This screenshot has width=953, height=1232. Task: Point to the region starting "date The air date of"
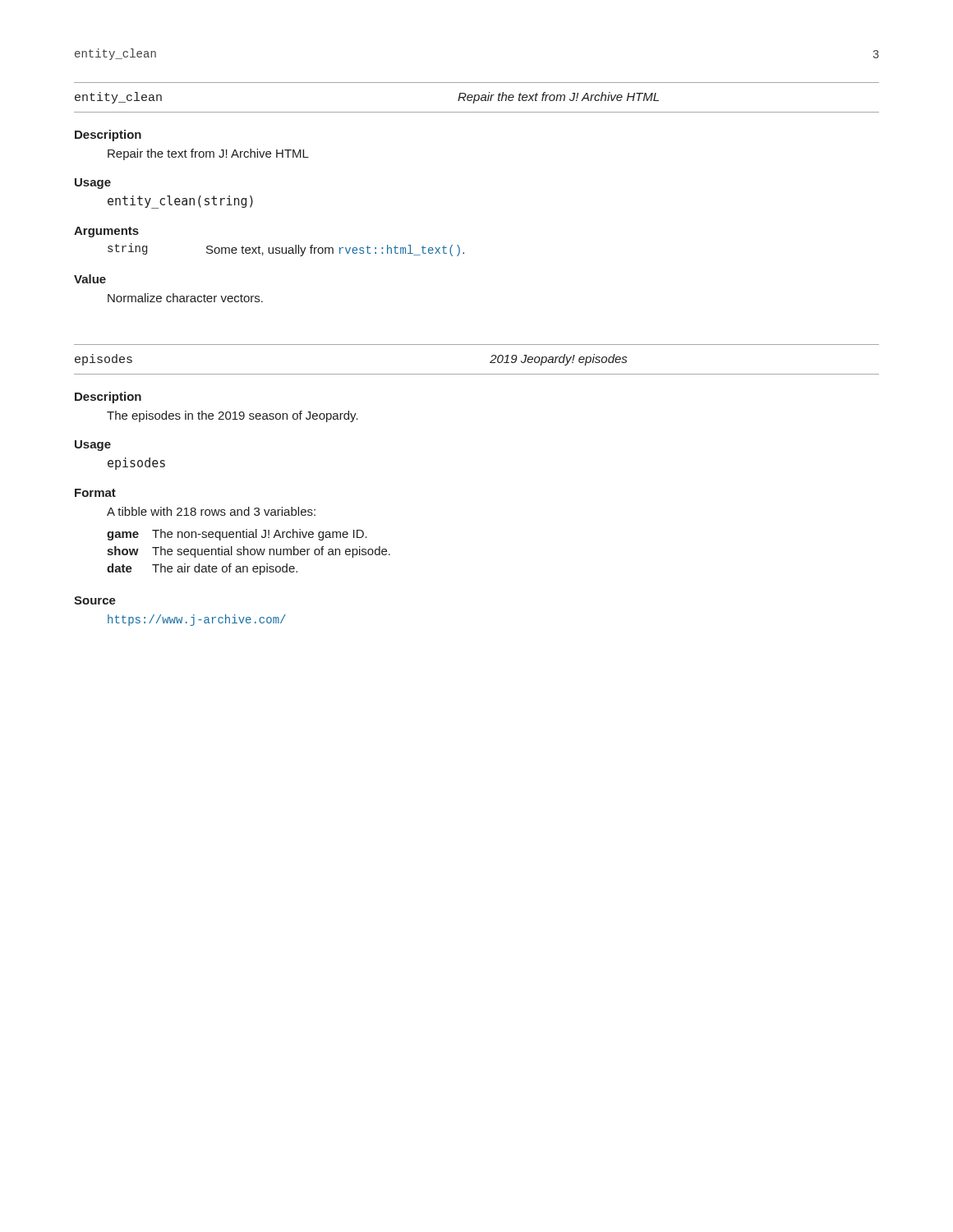[x=203, y=568]
